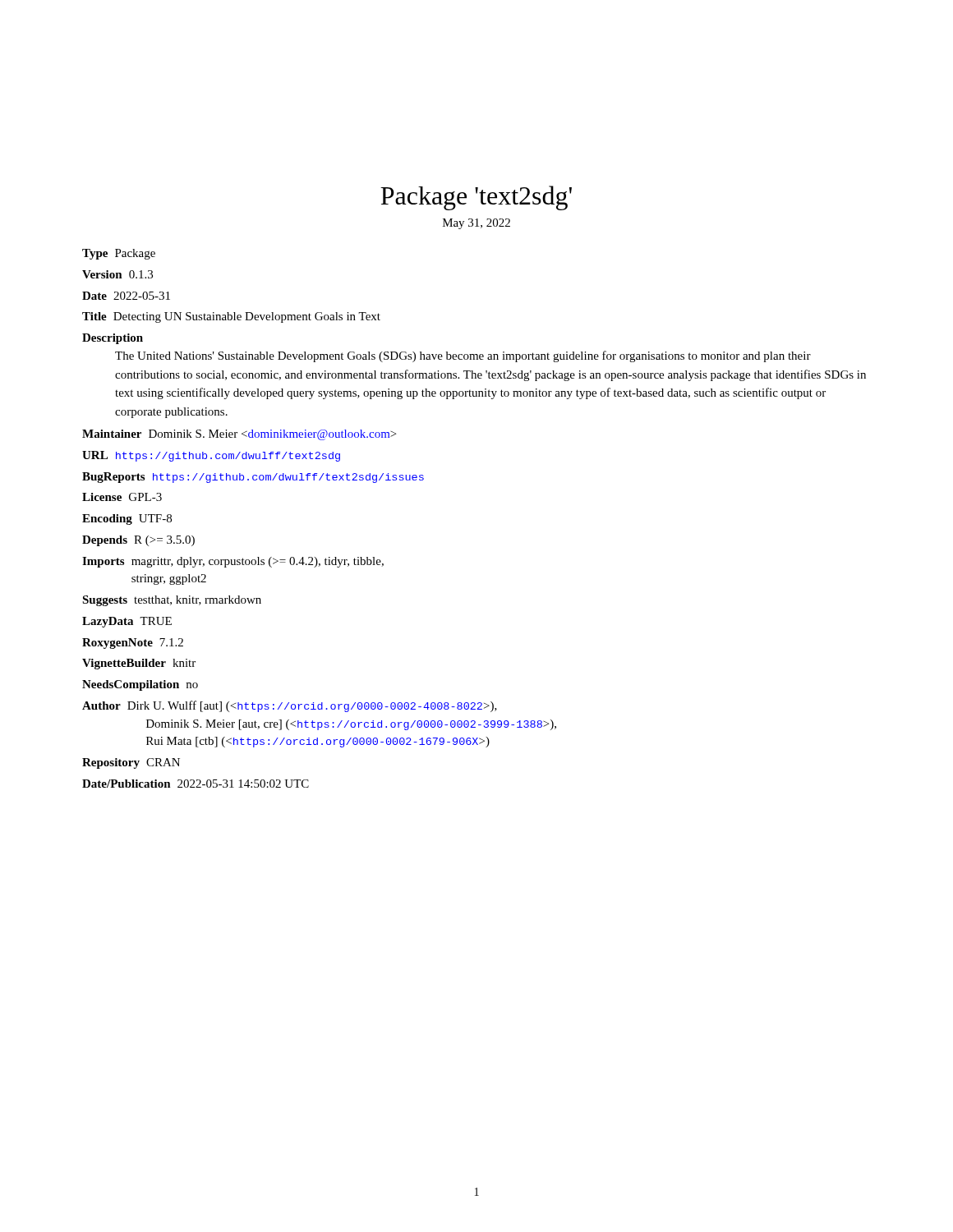Click on the text block starting "Package 'text2sdg'"
This screenshot has height=1232, width=953.
pyautogui.click(x=476, y=196)
